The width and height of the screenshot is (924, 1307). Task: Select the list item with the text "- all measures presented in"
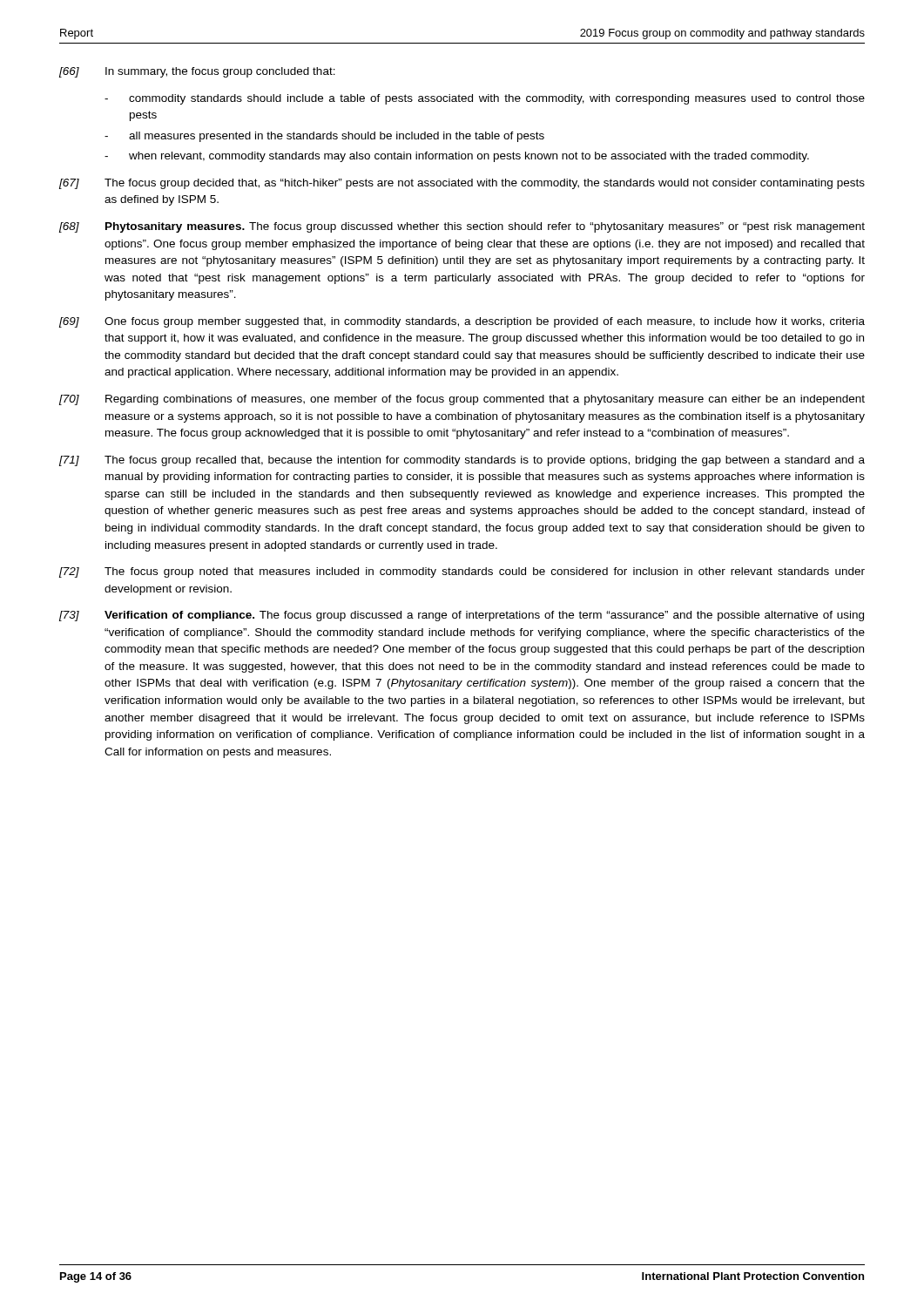[x=485, y=135]
